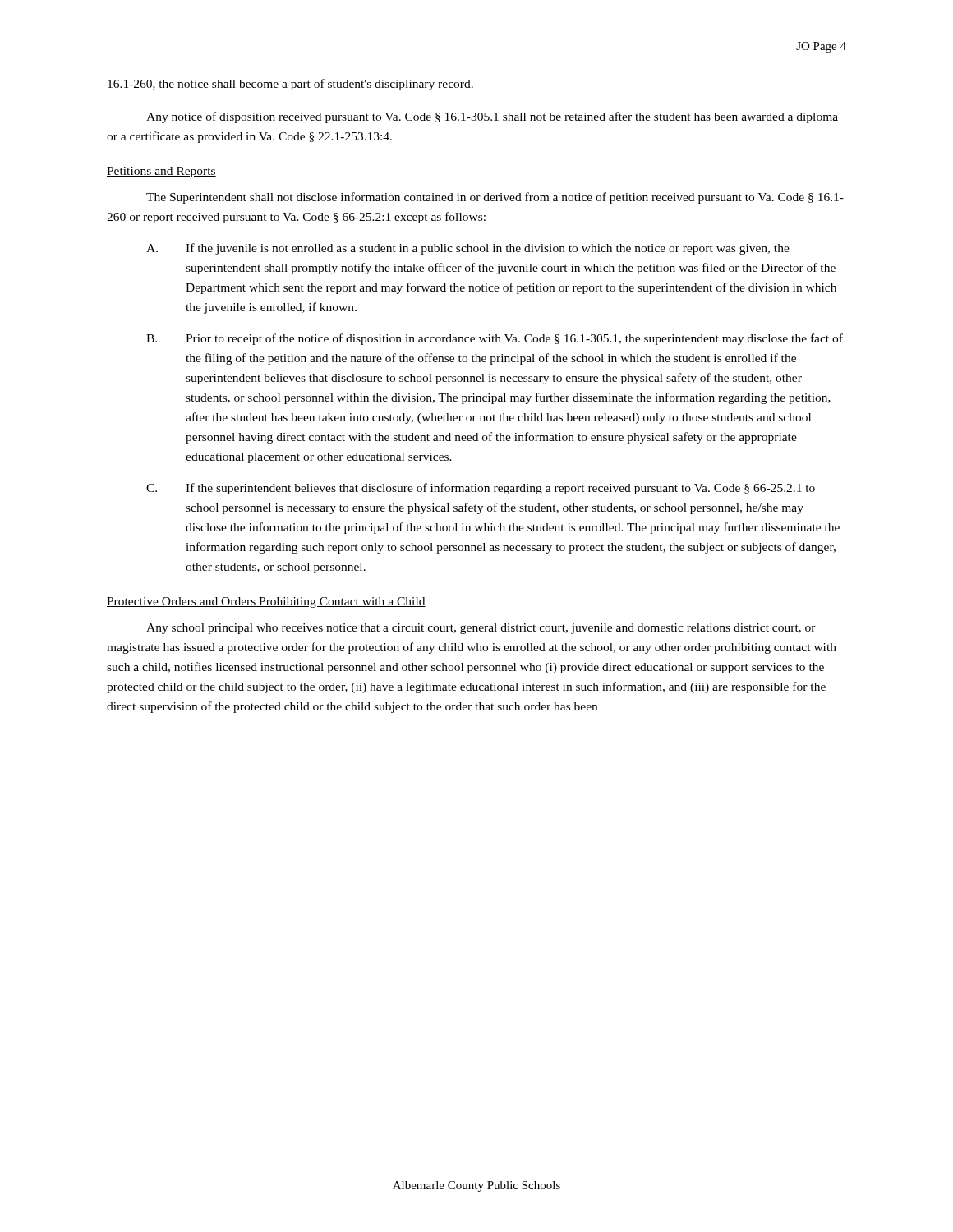Screen dimensions: 1232x953
Task: Click on the section header that reads "Petitions and Reports"
Action: coord(161,170)
